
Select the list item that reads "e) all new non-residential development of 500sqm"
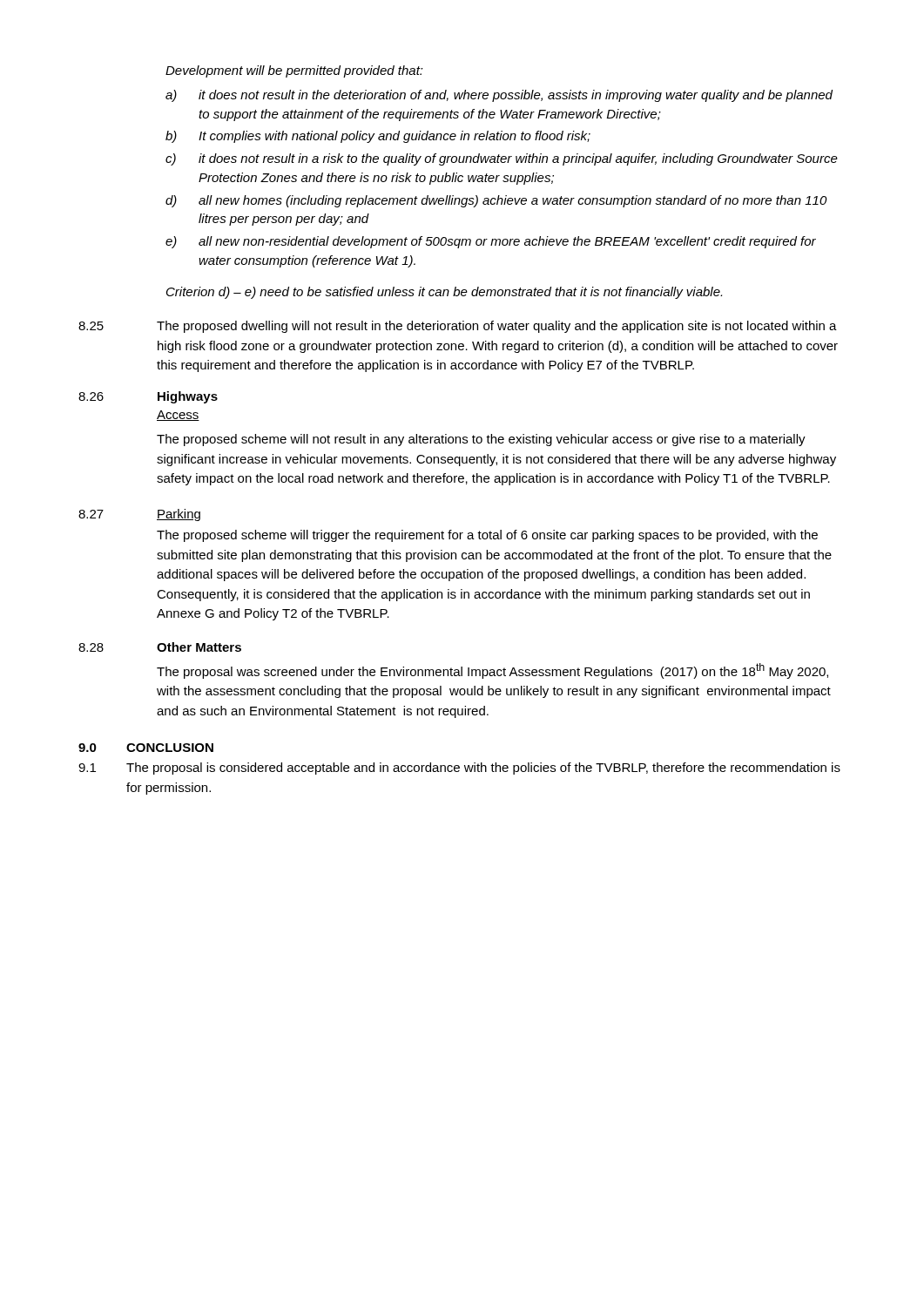pos(506,251)
